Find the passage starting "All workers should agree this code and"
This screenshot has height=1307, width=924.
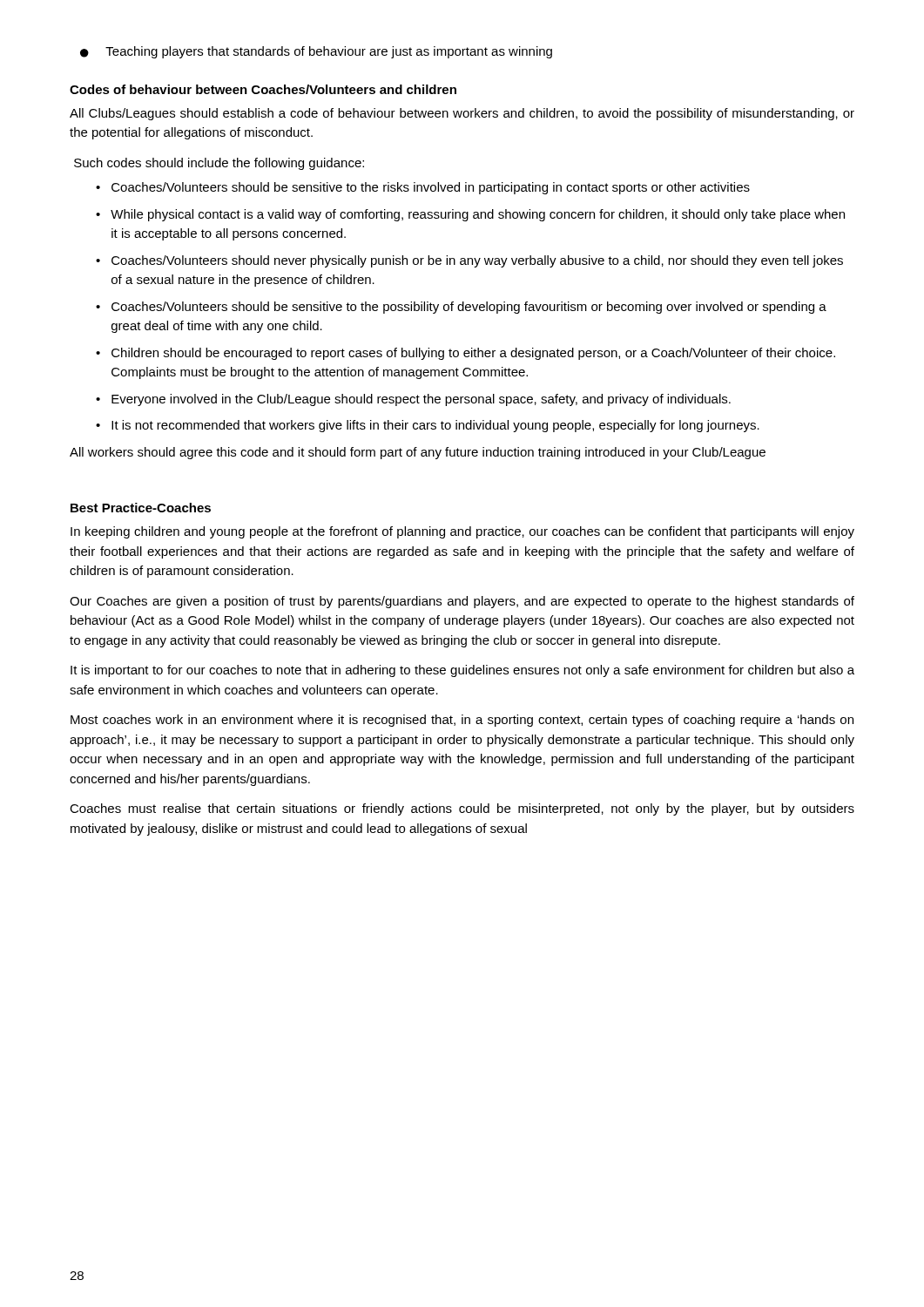[x=418, y=452]
